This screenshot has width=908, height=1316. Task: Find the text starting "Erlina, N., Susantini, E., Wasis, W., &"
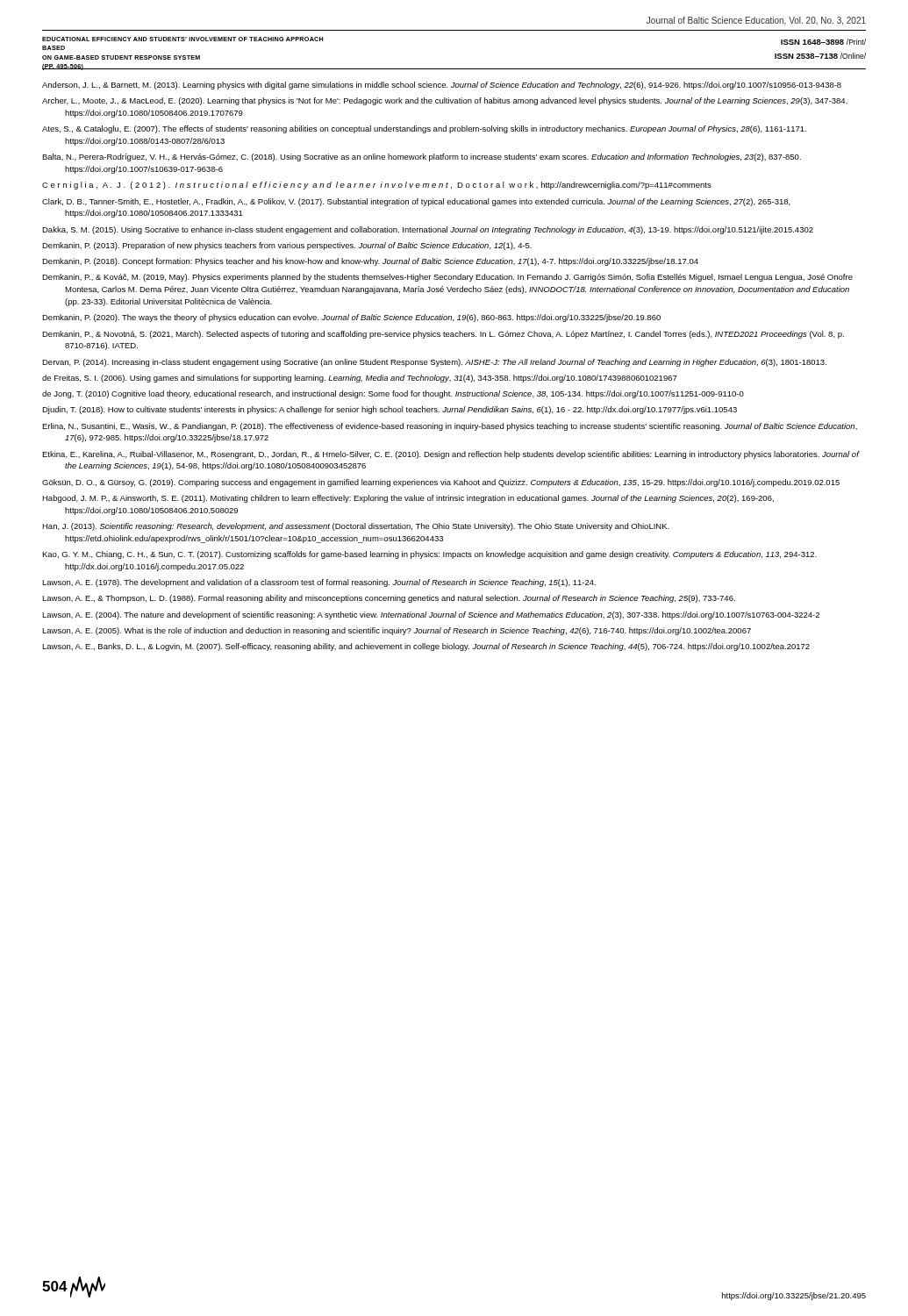coord(450,432)
